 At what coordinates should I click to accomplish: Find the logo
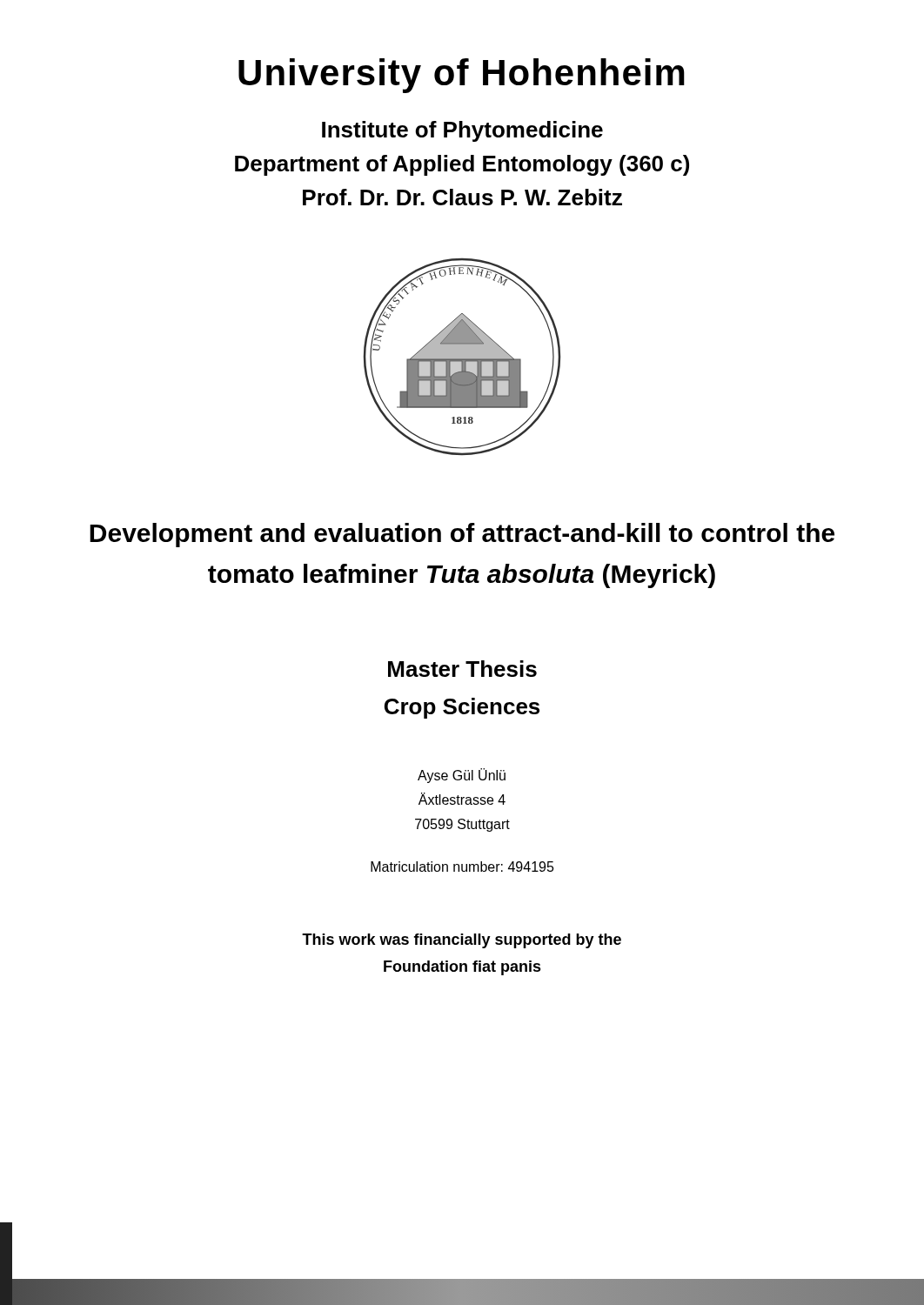coord(462,357)
